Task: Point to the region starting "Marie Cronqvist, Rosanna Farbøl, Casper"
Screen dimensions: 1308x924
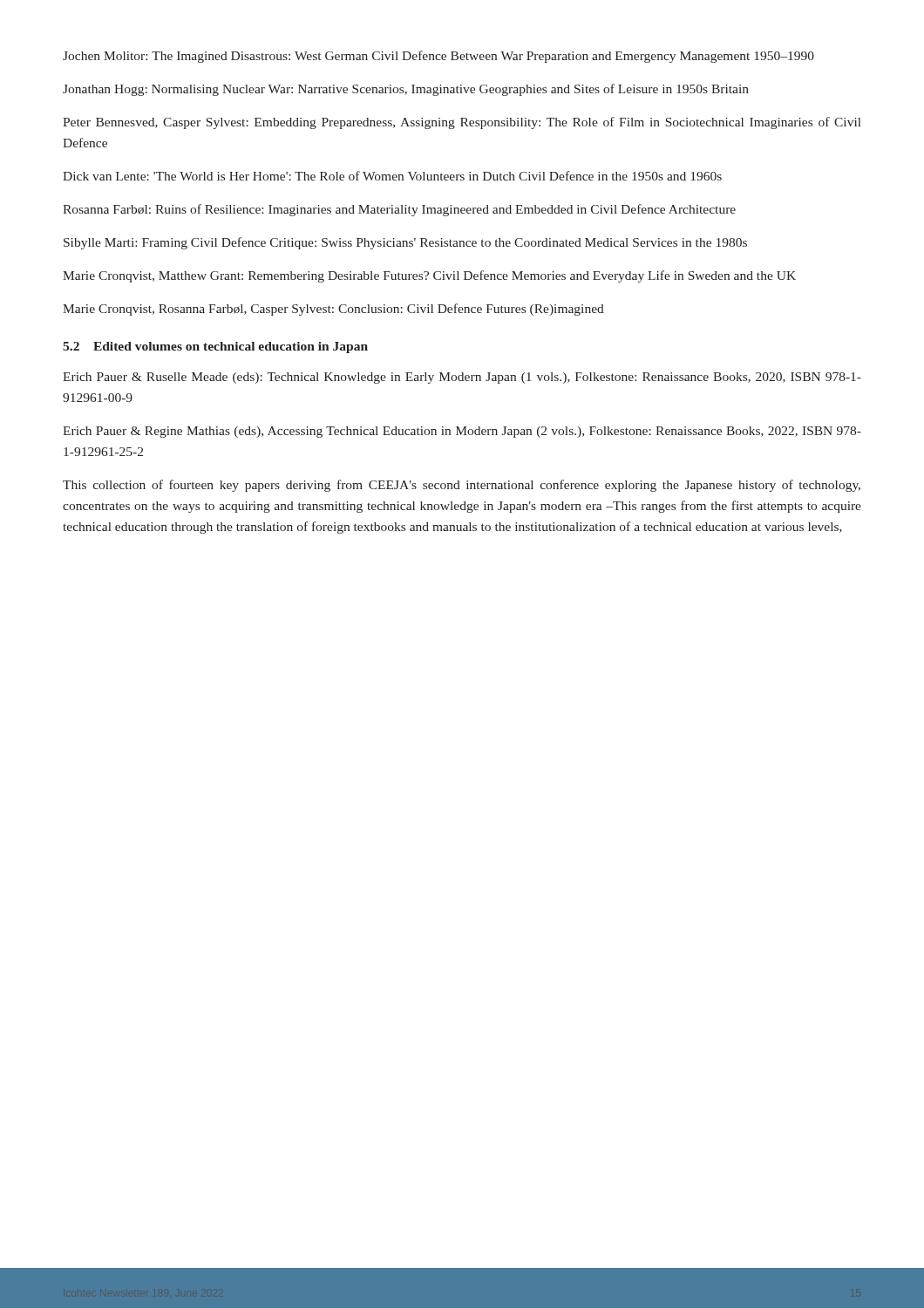Action: pyautogui.click(x=333, y=308)
